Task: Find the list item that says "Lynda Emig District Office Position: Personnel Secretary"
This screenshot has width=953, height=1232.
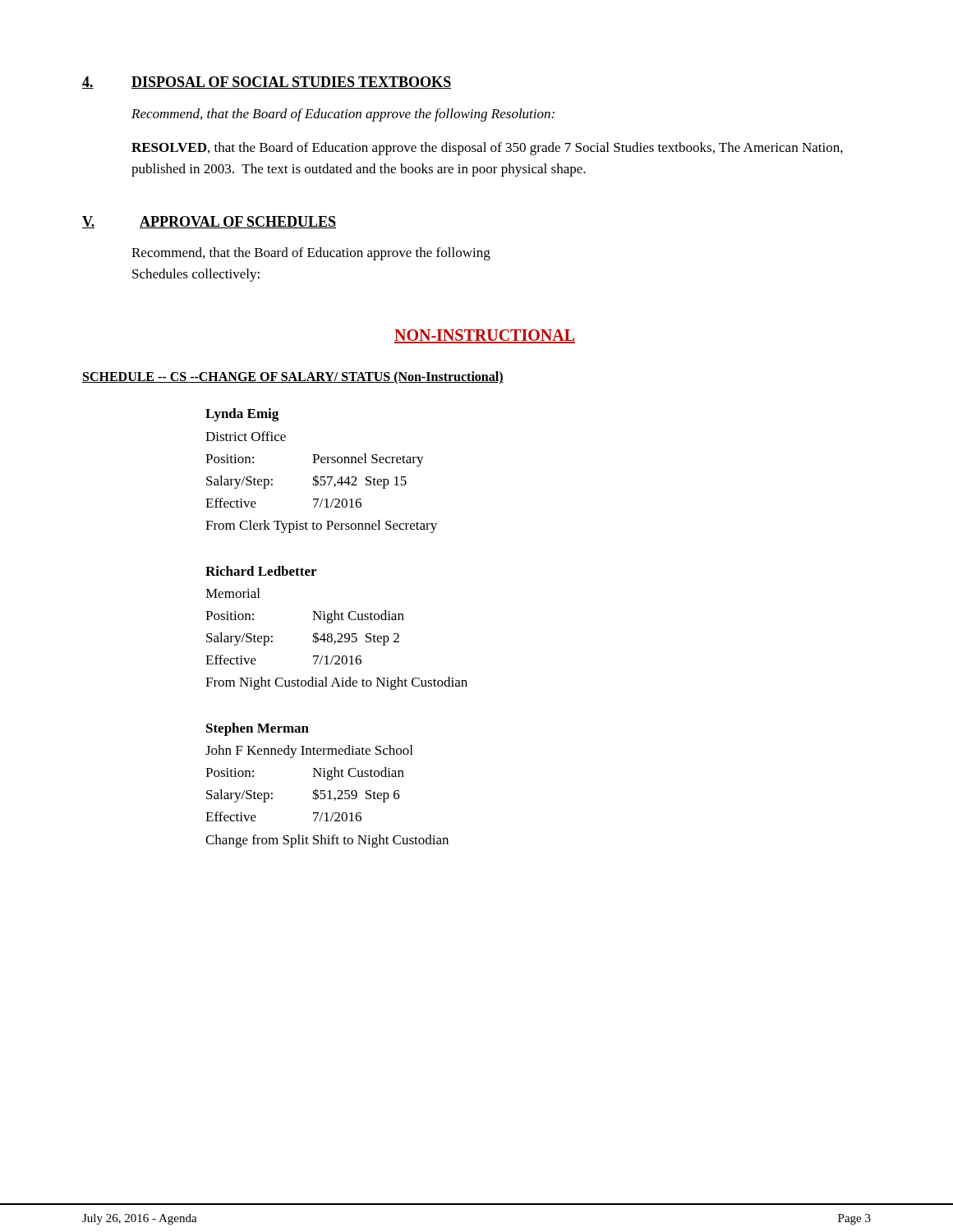Action: (x=242, y=415)
